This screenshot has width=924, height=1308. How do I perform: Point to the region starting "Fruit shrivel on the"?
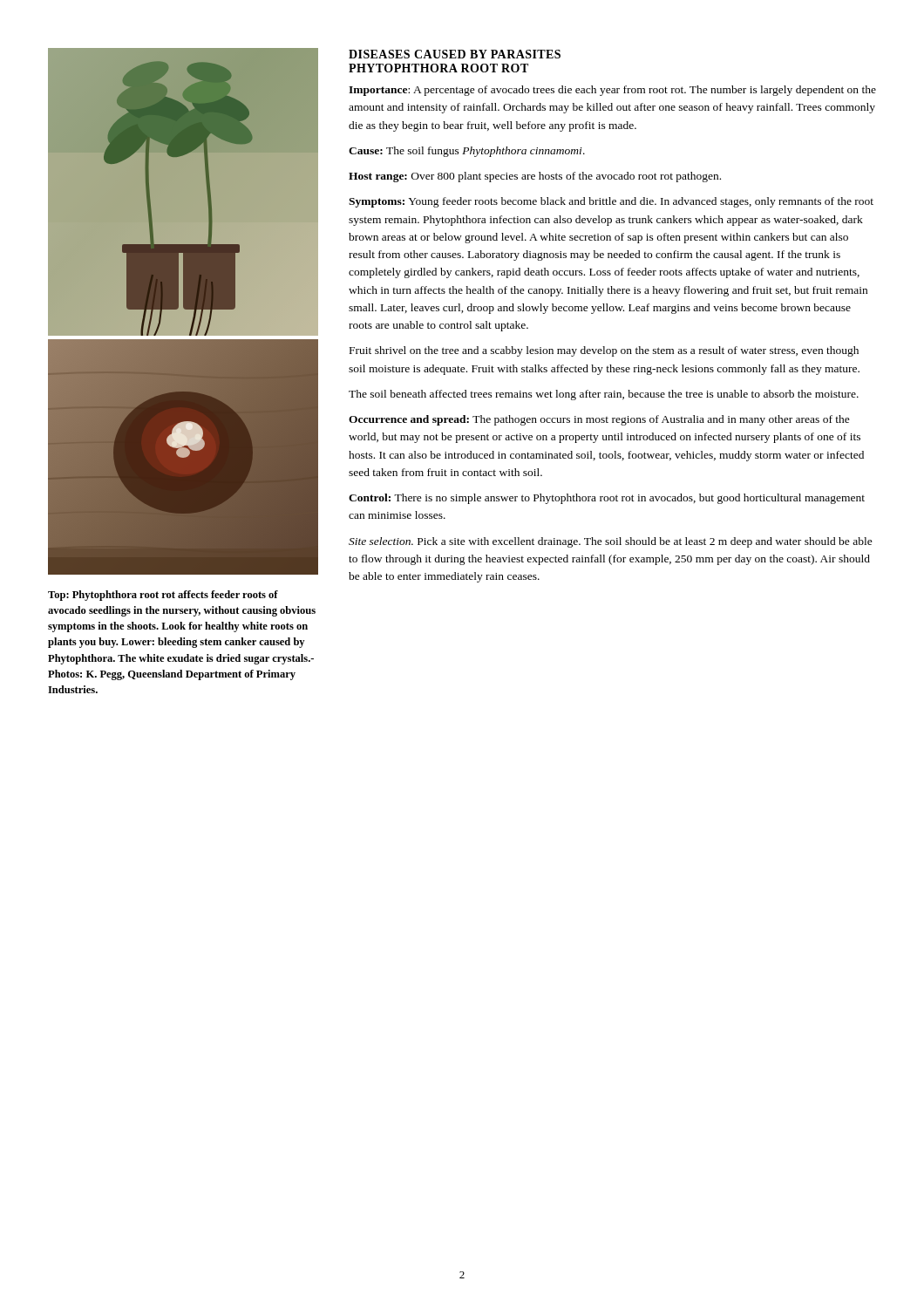pyautogui.click(x=612, y=360)
